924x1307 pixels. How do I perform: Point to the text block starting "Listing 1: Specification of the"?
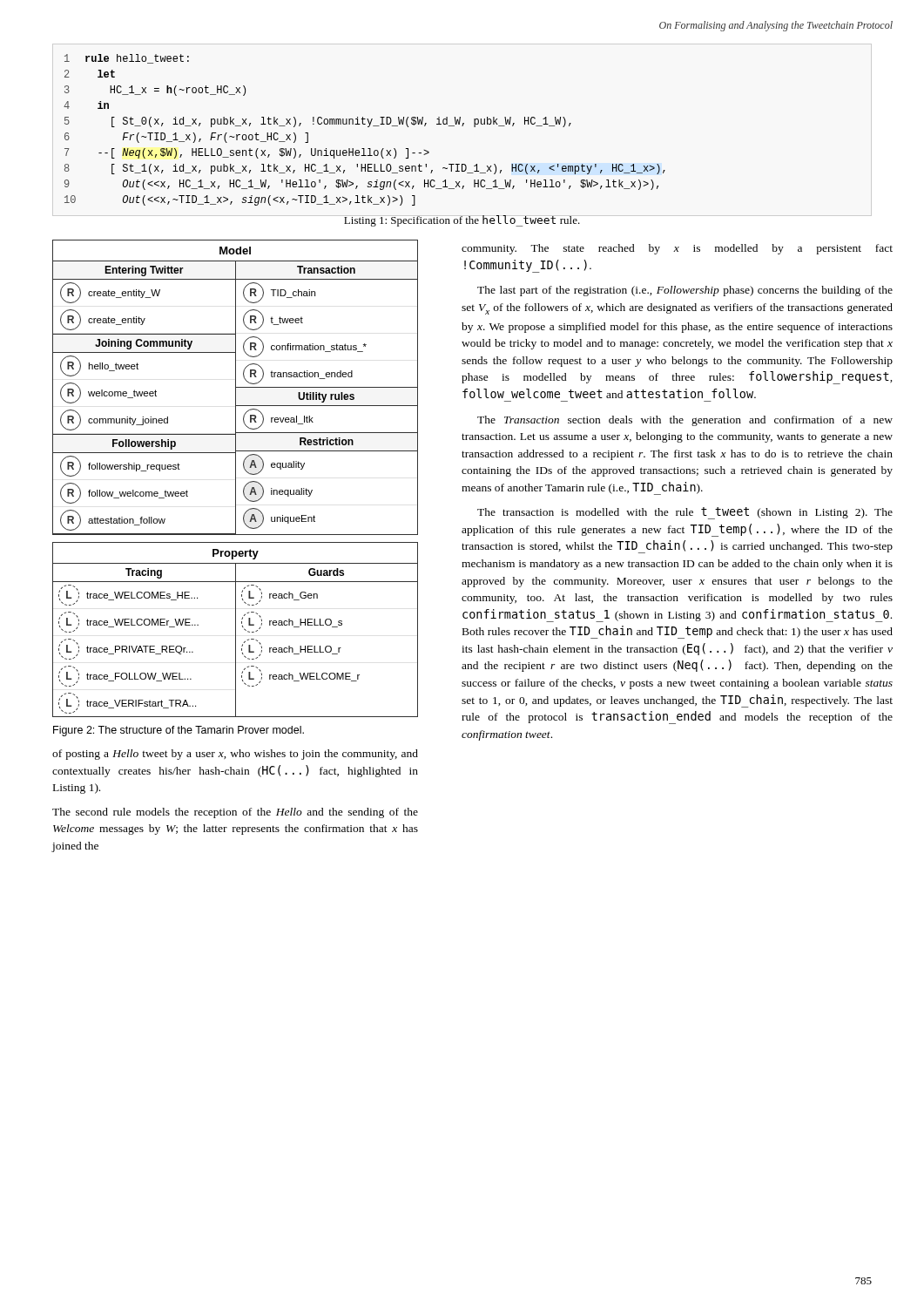coord(462,220)
